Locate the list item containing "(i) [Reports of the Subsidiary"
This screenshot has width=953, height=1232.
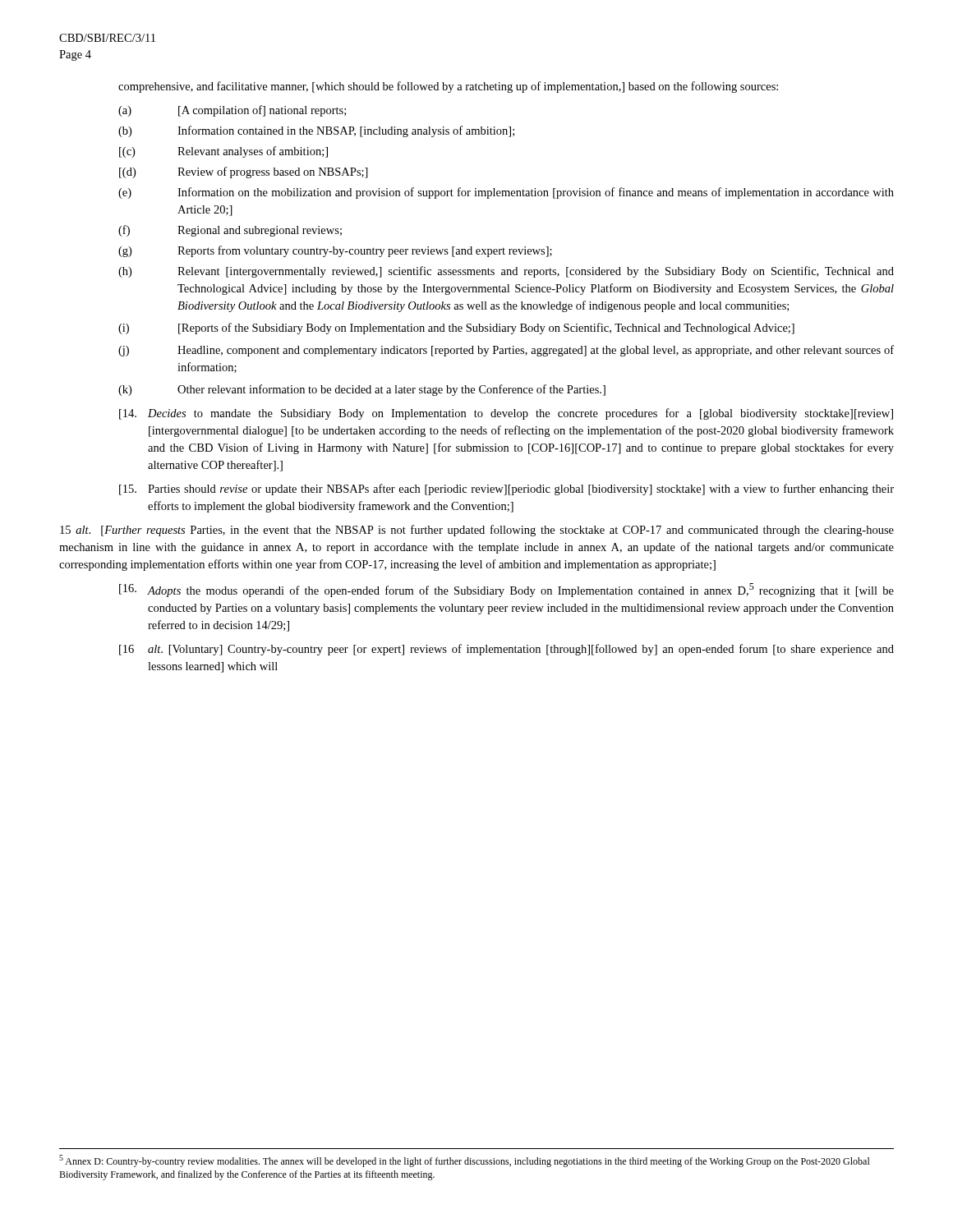(506, 328)
